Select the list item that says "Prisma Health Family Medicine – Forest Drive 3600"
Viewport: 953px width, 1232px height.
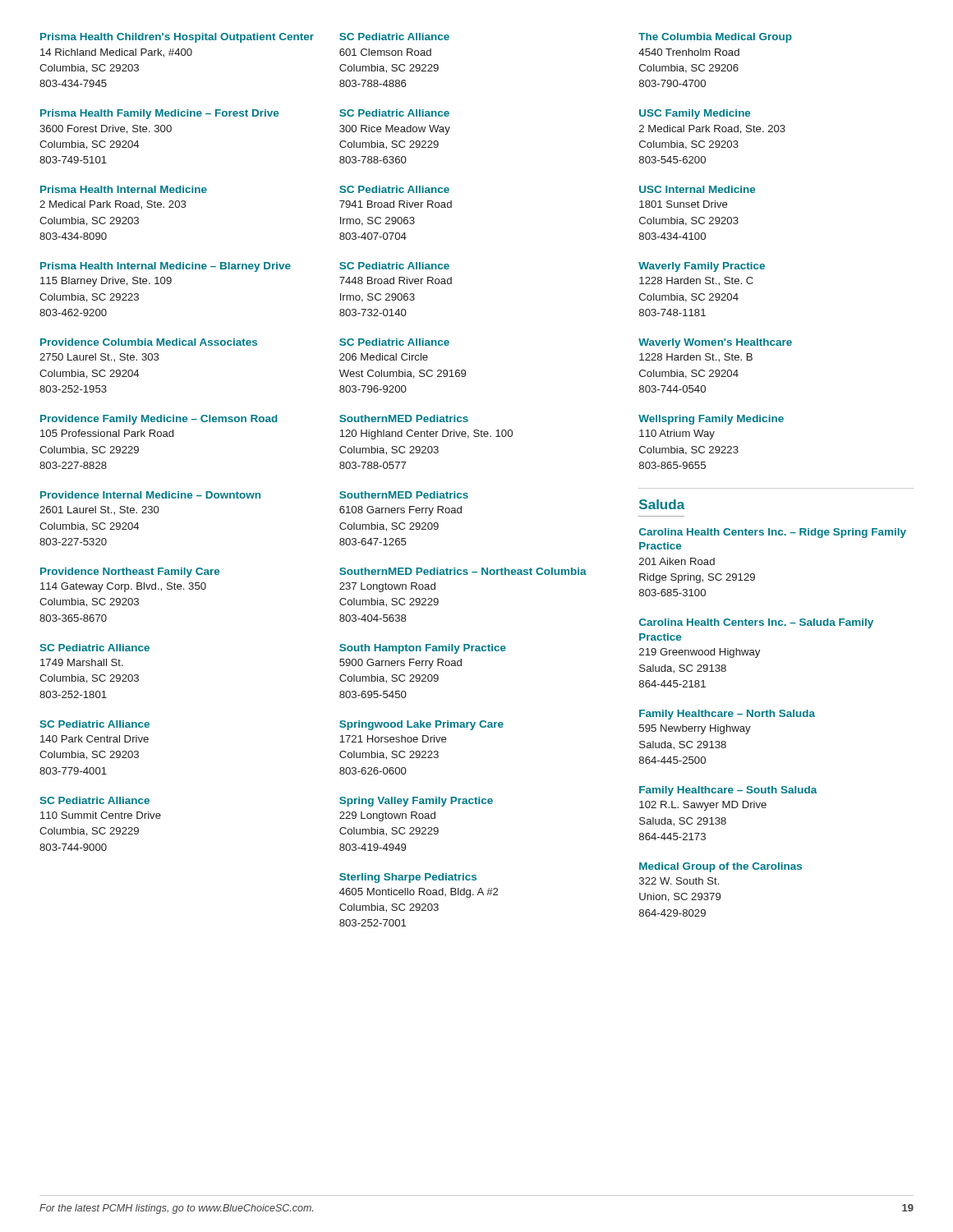(177, 137)
